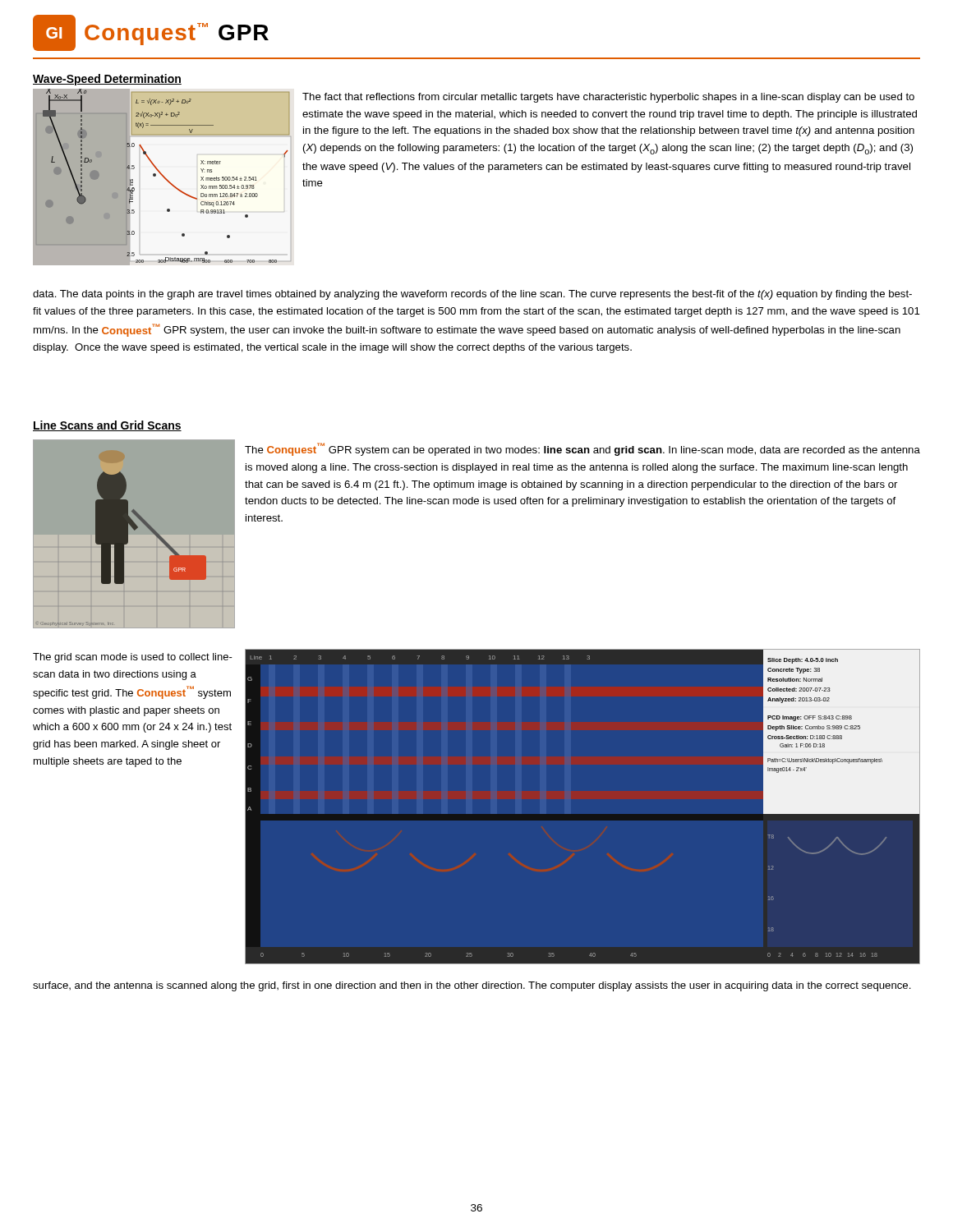Screen dimensions: 1232x953
Task: Locate the text block that reads "data. The data points"
Action: point(476,320)
